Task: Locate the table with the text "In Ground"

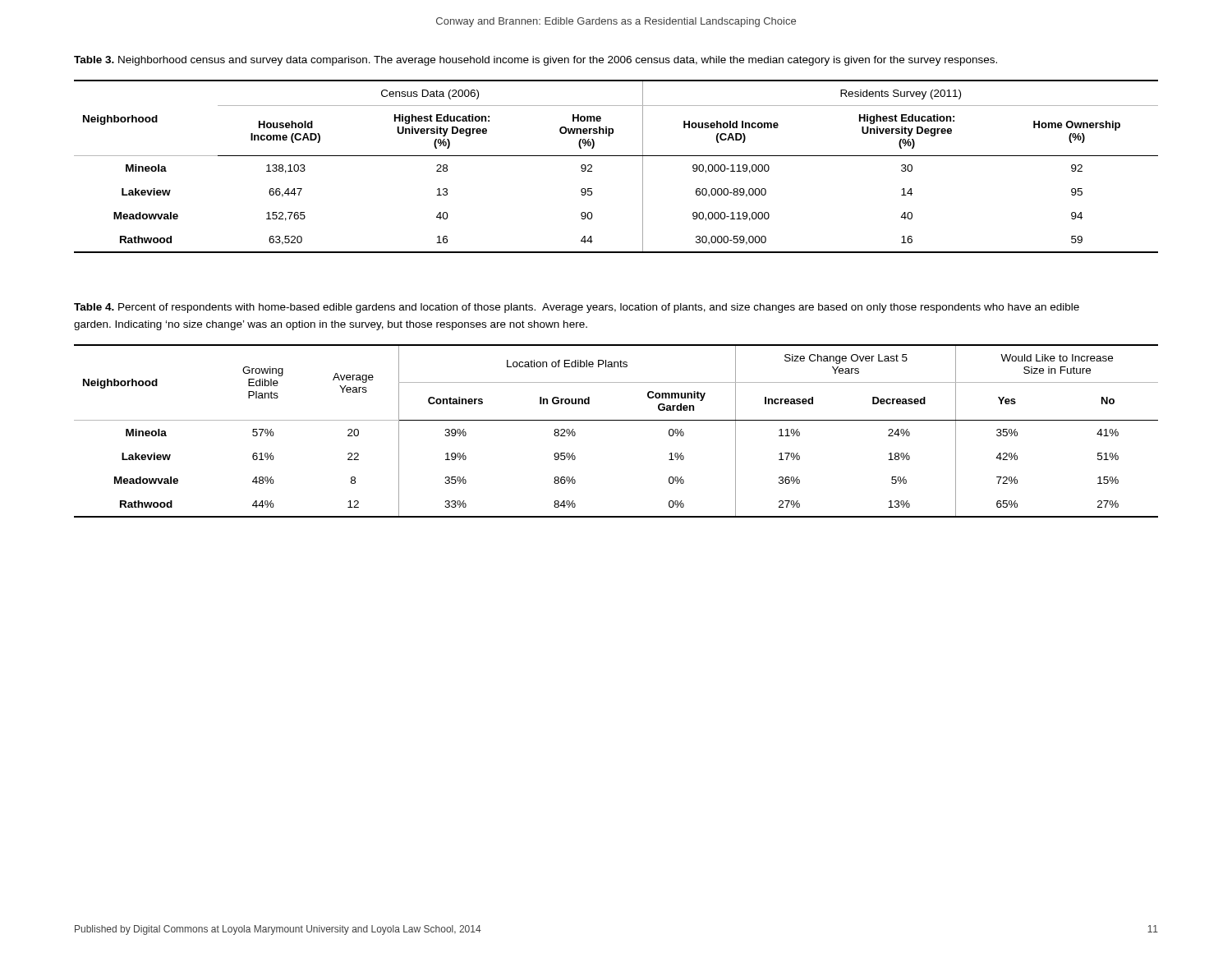Action: (x=616, y=431)
